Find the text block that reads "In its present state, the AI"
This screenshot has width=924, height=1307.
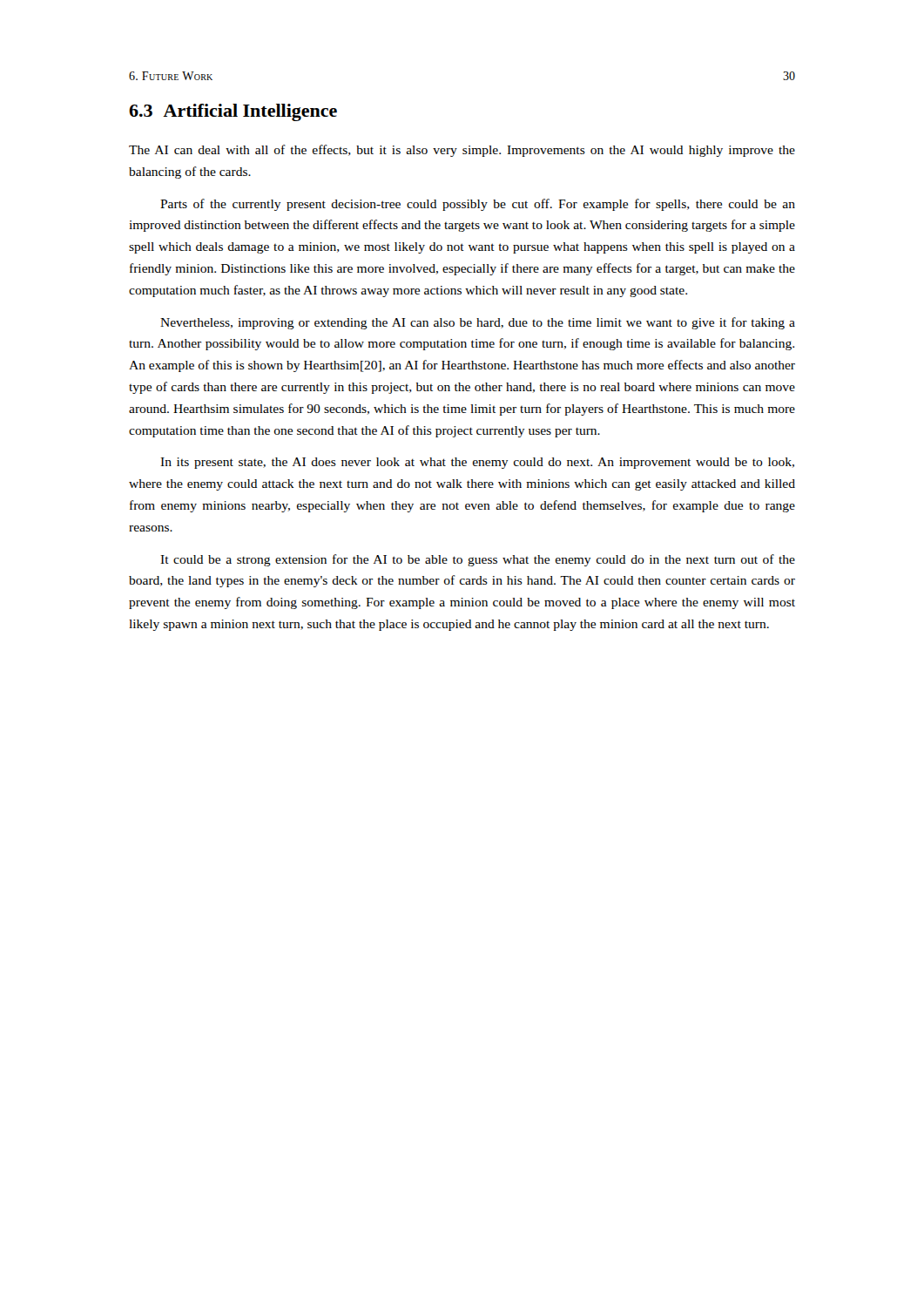click(x=462, y=494)
